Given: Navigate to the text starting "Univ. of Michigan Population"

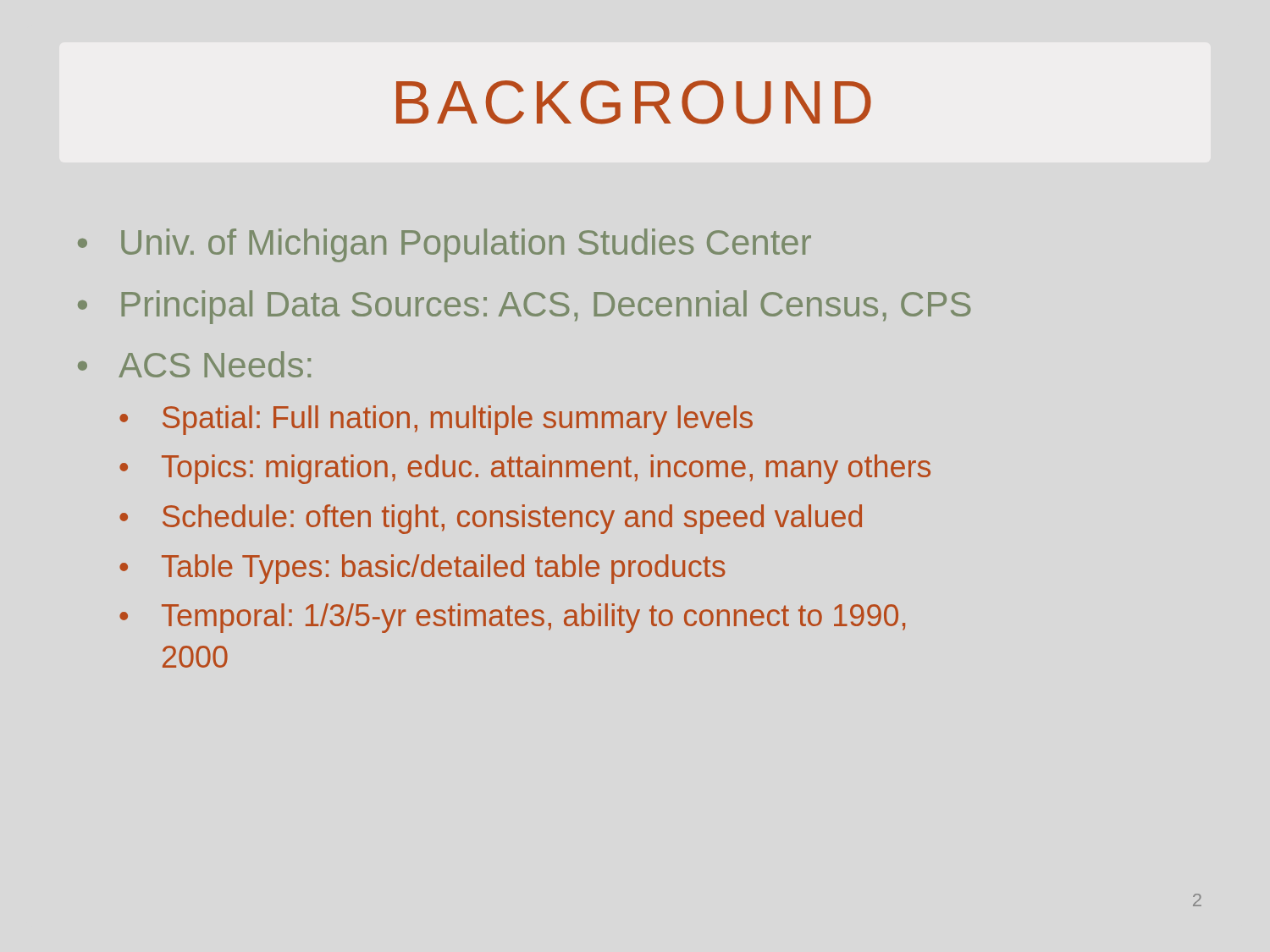Looking at the screenshot, I should pyautogui.click(x=465, y=242).
